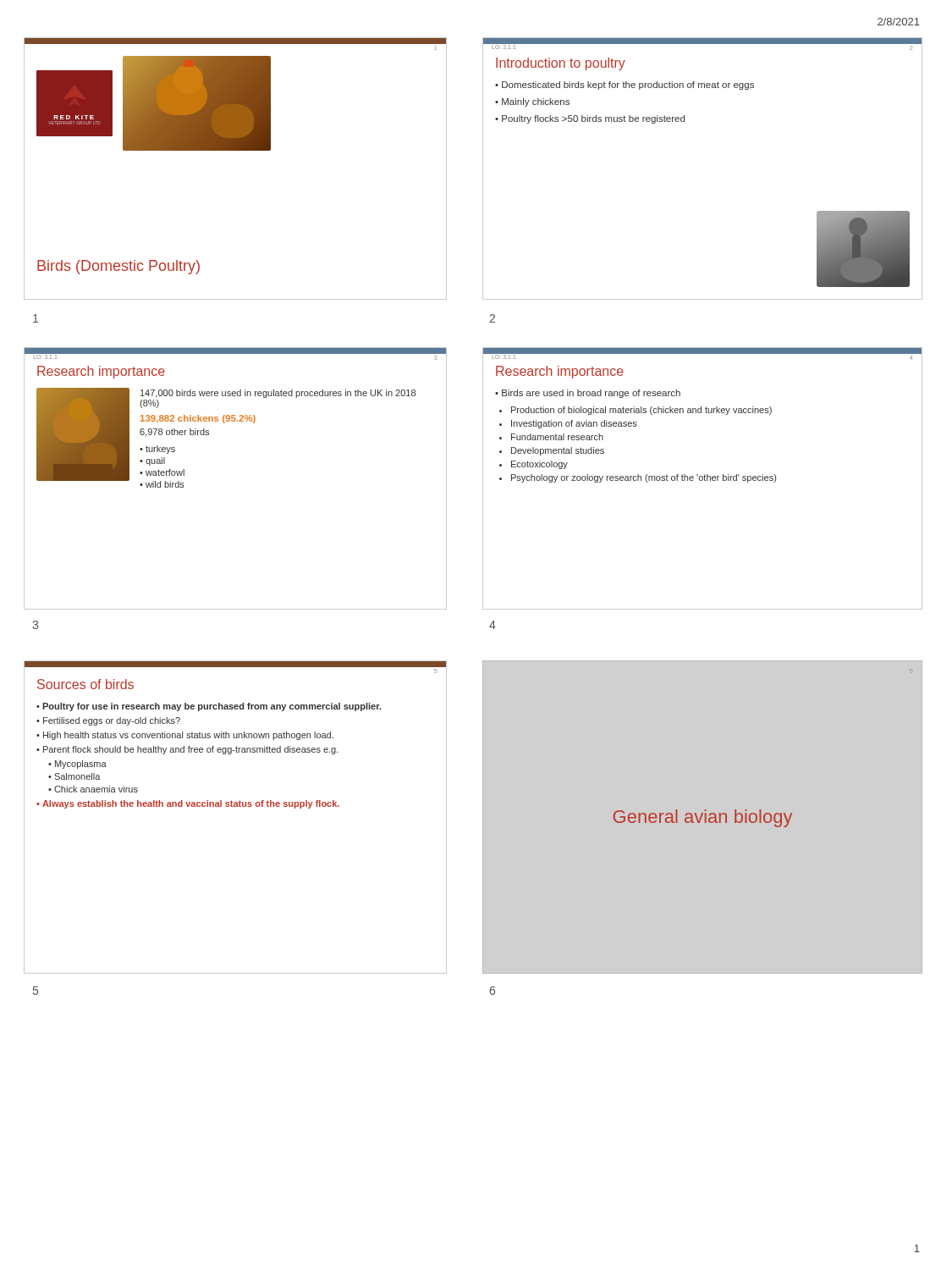Navigate to the region starting "Developmental studies"

[x=557, y=450]
